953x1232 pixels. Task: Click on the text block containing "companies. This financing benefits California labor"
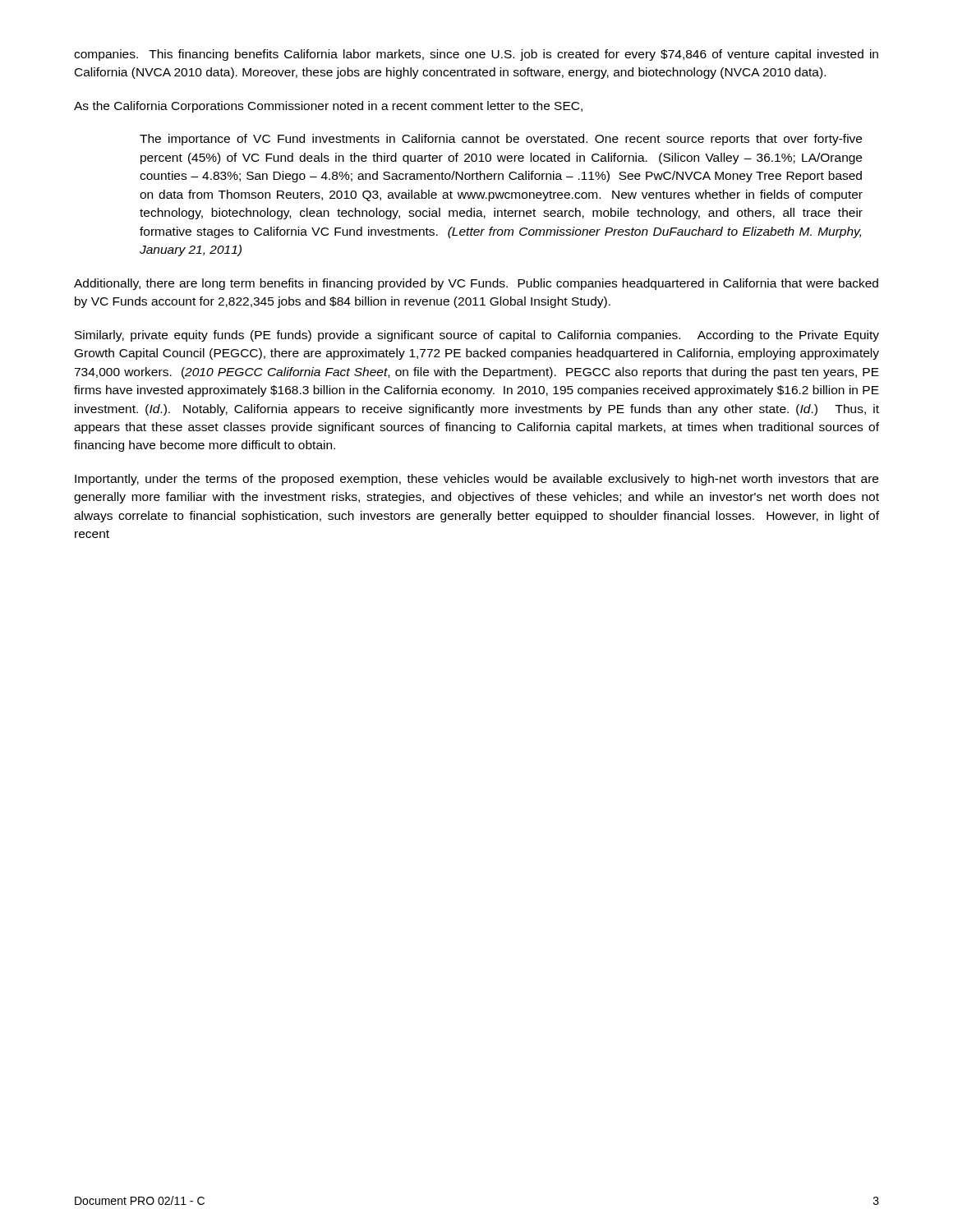coord(476,63)
